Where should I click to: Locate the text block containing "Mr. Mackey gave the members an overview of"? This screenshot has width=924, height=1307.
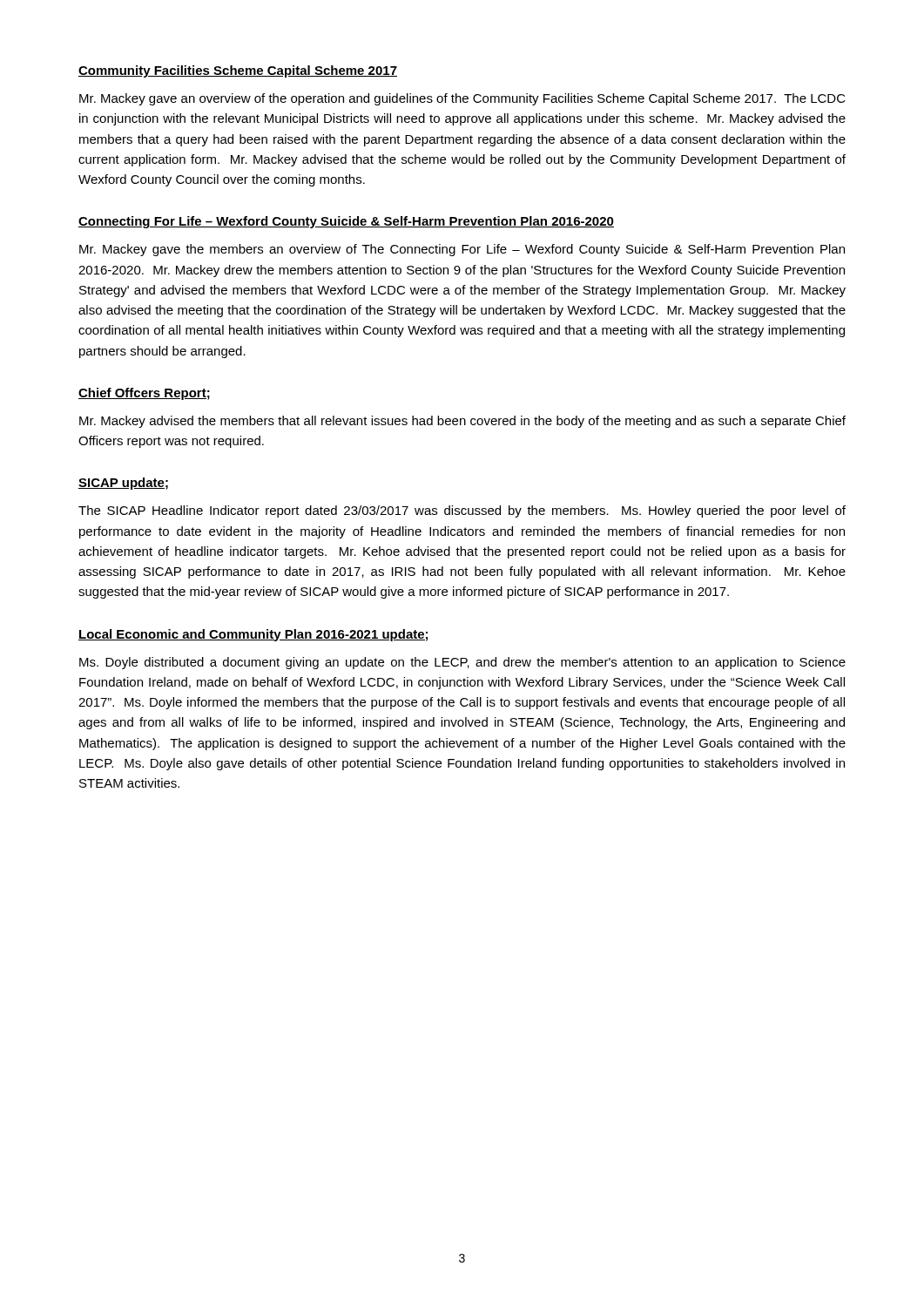462,300
